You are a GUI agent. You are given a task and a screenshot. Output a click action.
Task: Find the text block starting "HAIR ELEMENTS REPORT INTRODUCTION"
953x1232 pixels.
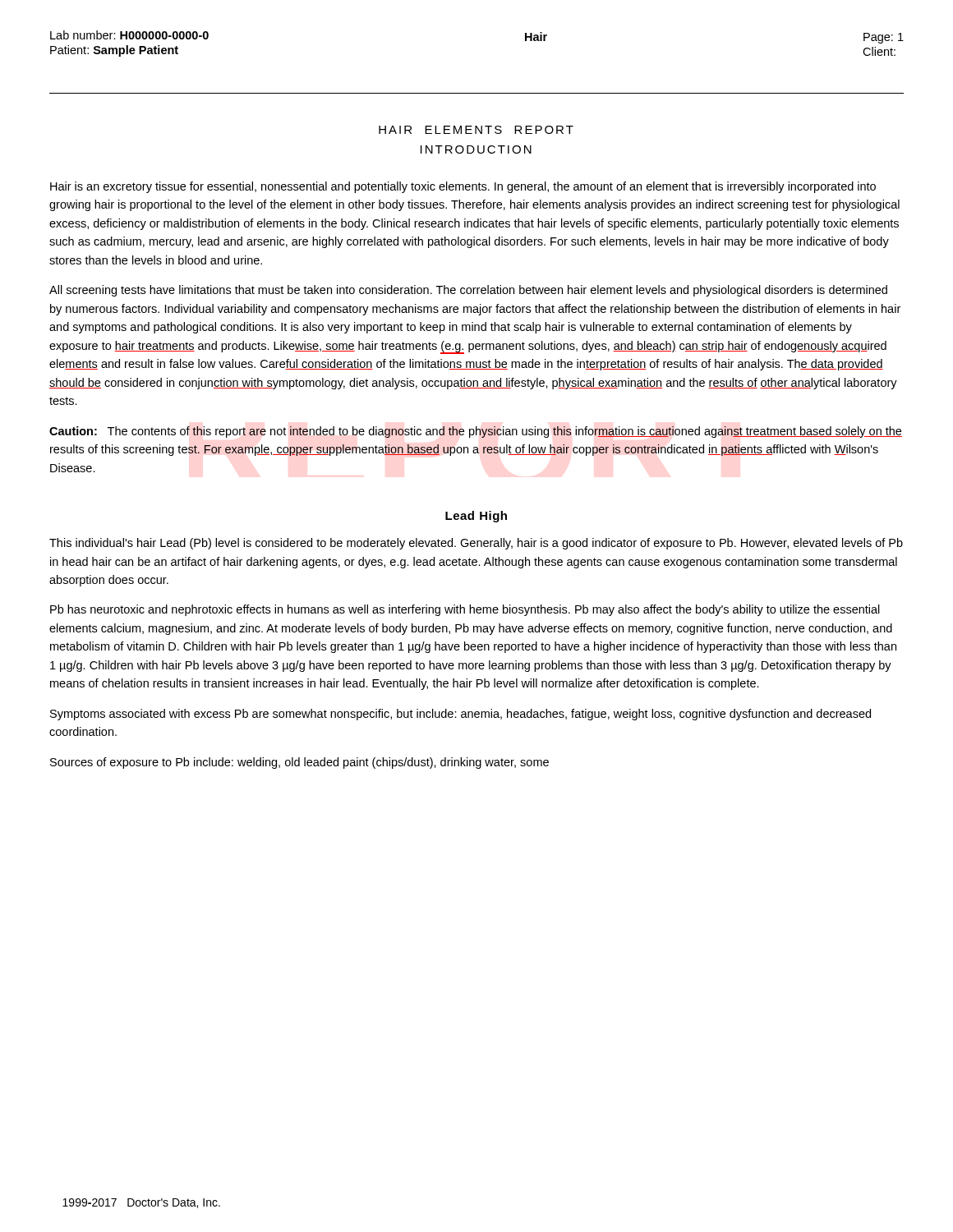(476, 139)
